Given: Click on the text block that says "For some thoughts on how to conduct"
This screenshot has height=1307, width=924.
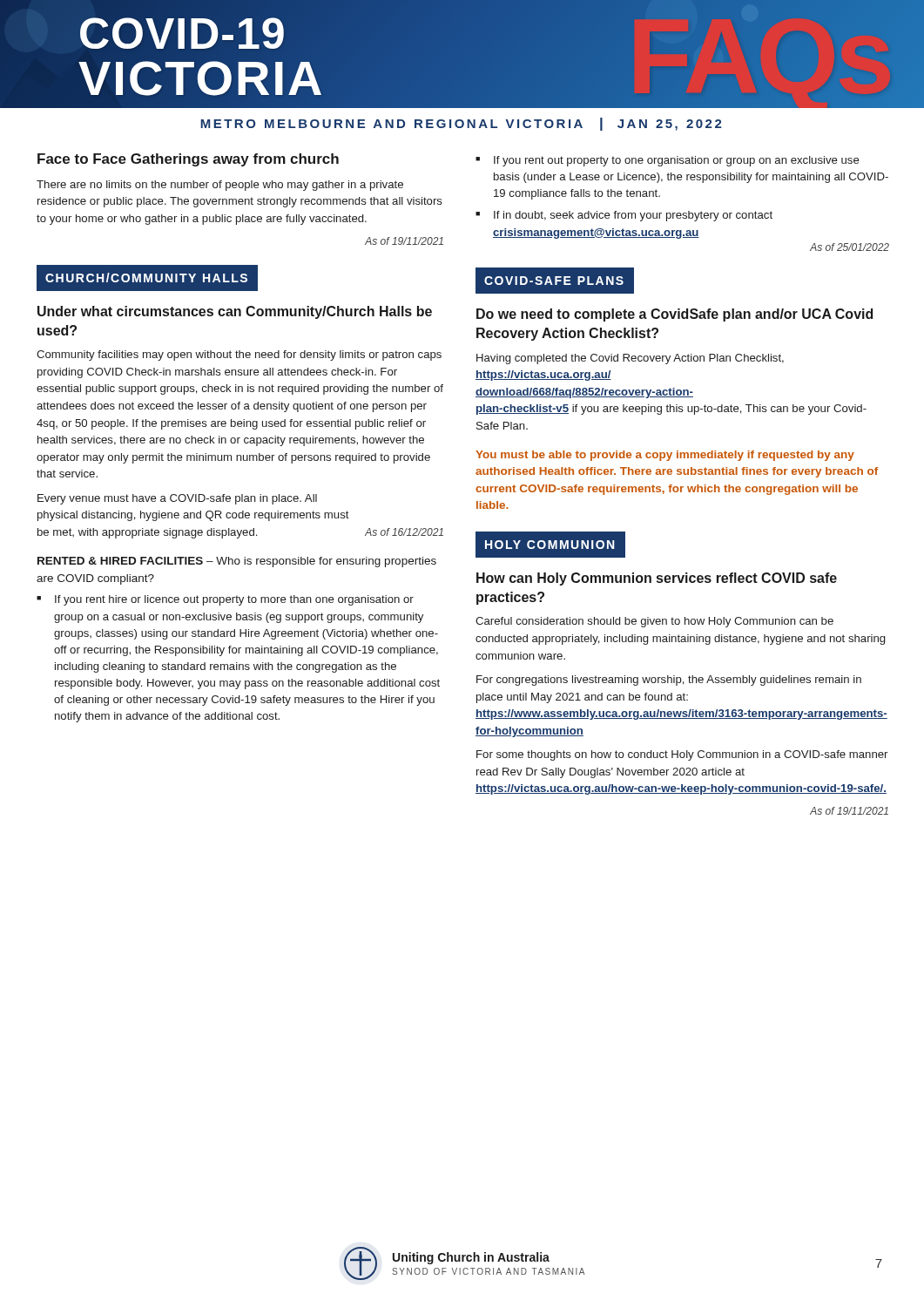Looking at the screenshot, I should point(682,771).
